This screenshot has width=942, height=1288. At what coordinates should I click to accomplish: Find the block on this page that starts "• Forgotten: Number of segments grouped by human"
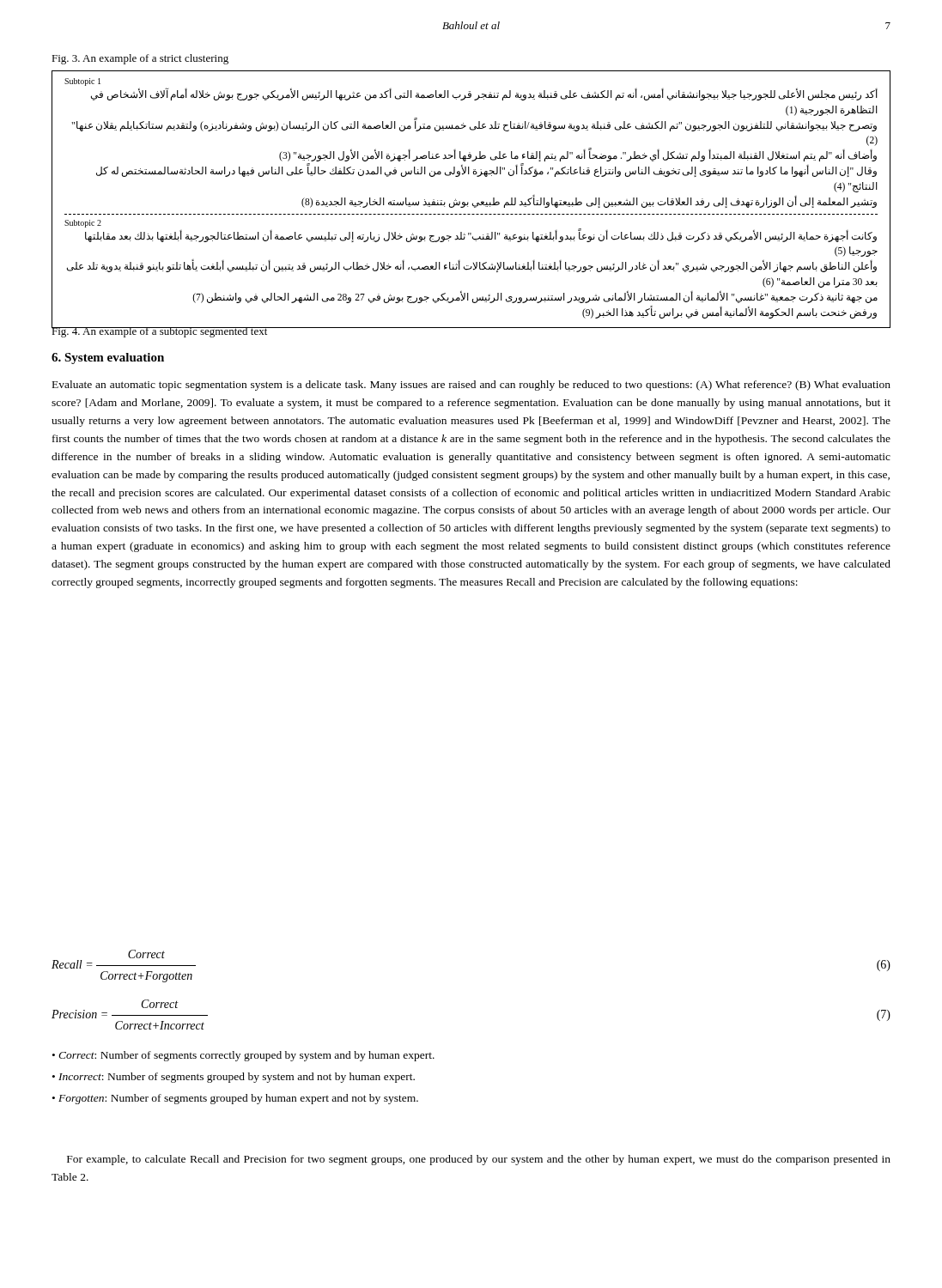[x=235, y=1098]
